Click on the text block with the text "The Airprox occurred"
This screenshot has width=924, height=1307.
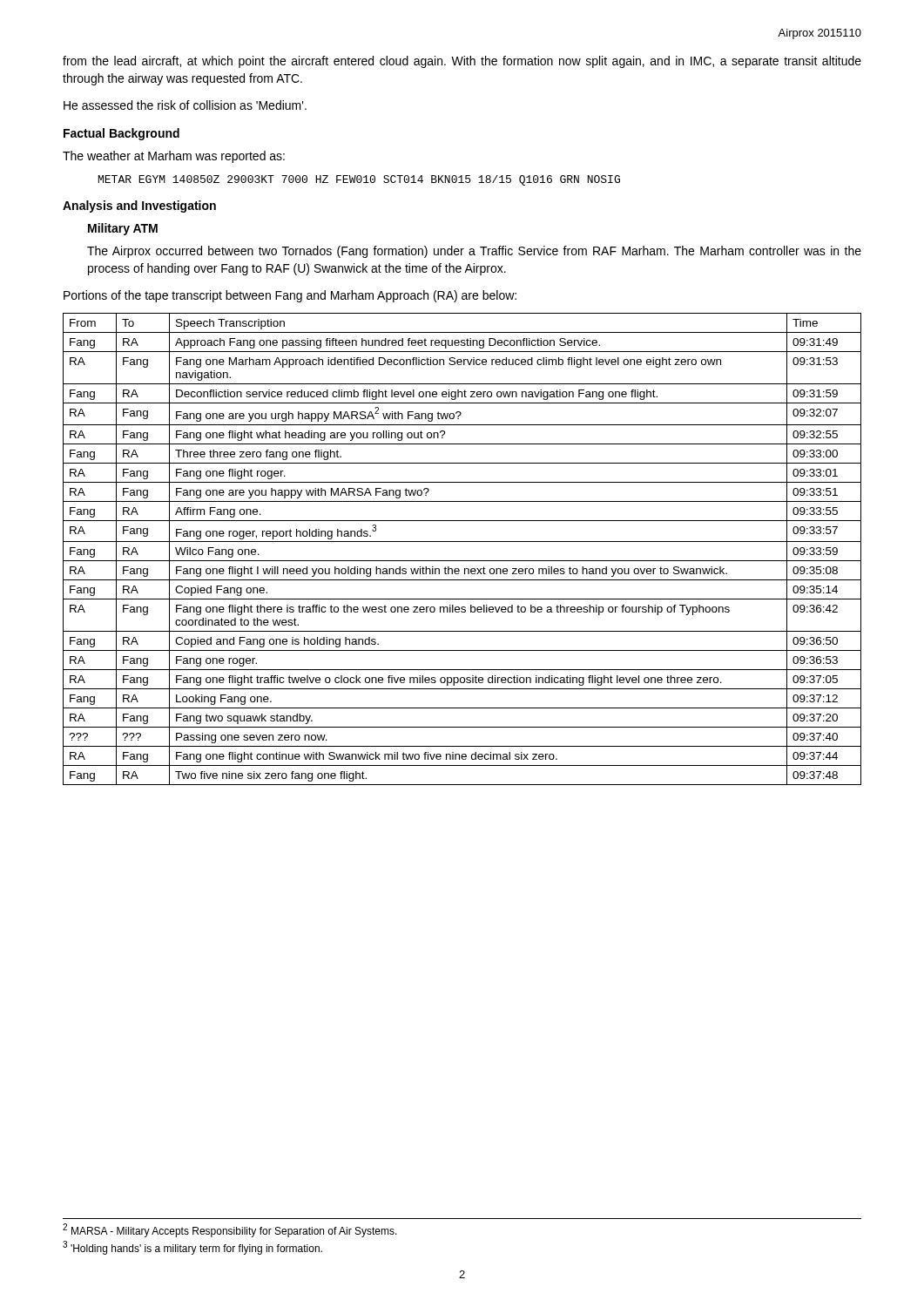tap(474, 260)
